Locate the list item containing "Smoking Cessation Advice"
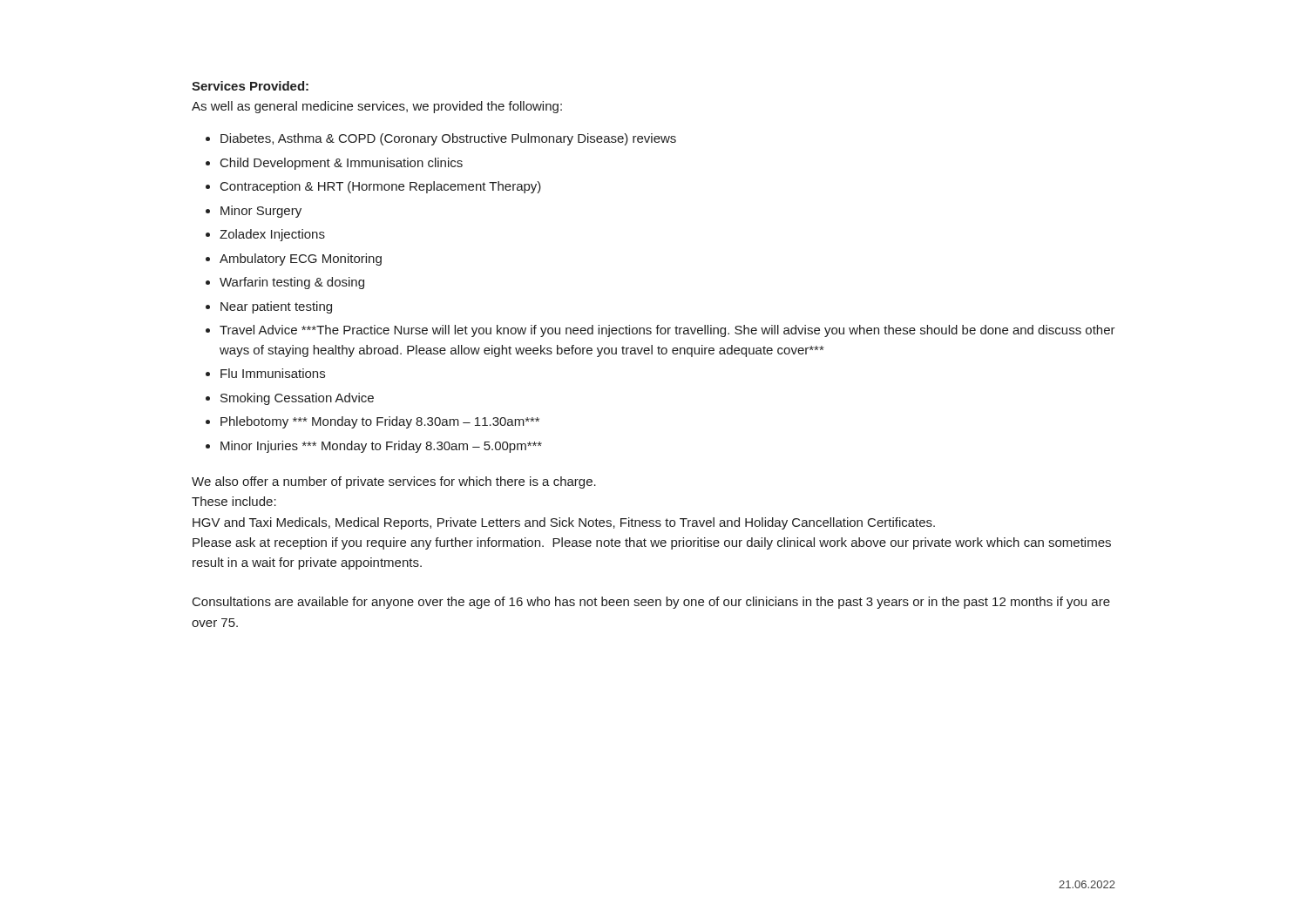Screen dimensions: 924x1307 pyautogui.click(x=297, y=397)
